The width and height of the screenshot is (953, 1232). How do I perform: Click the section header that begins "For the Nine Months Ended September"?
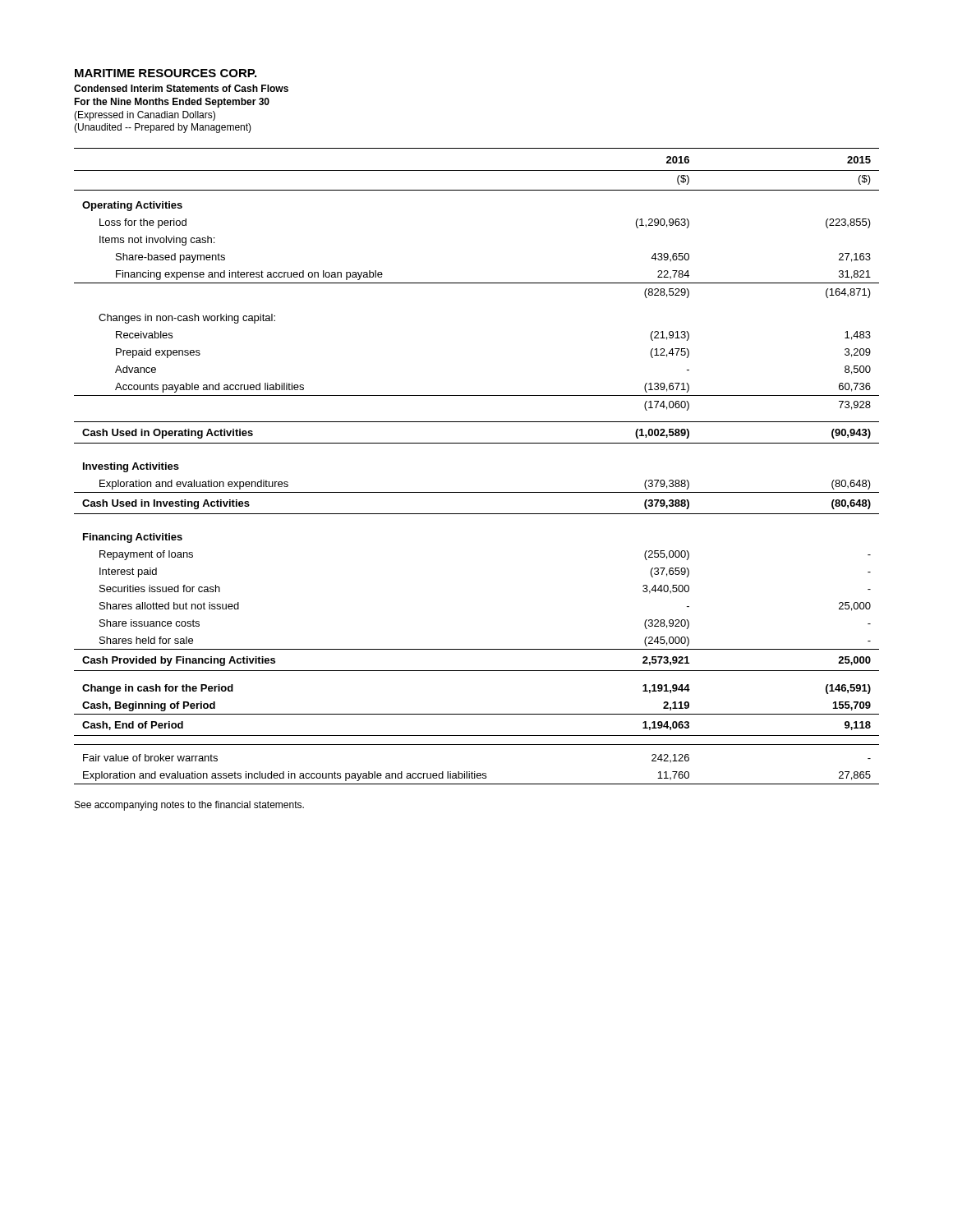(172, 102)
